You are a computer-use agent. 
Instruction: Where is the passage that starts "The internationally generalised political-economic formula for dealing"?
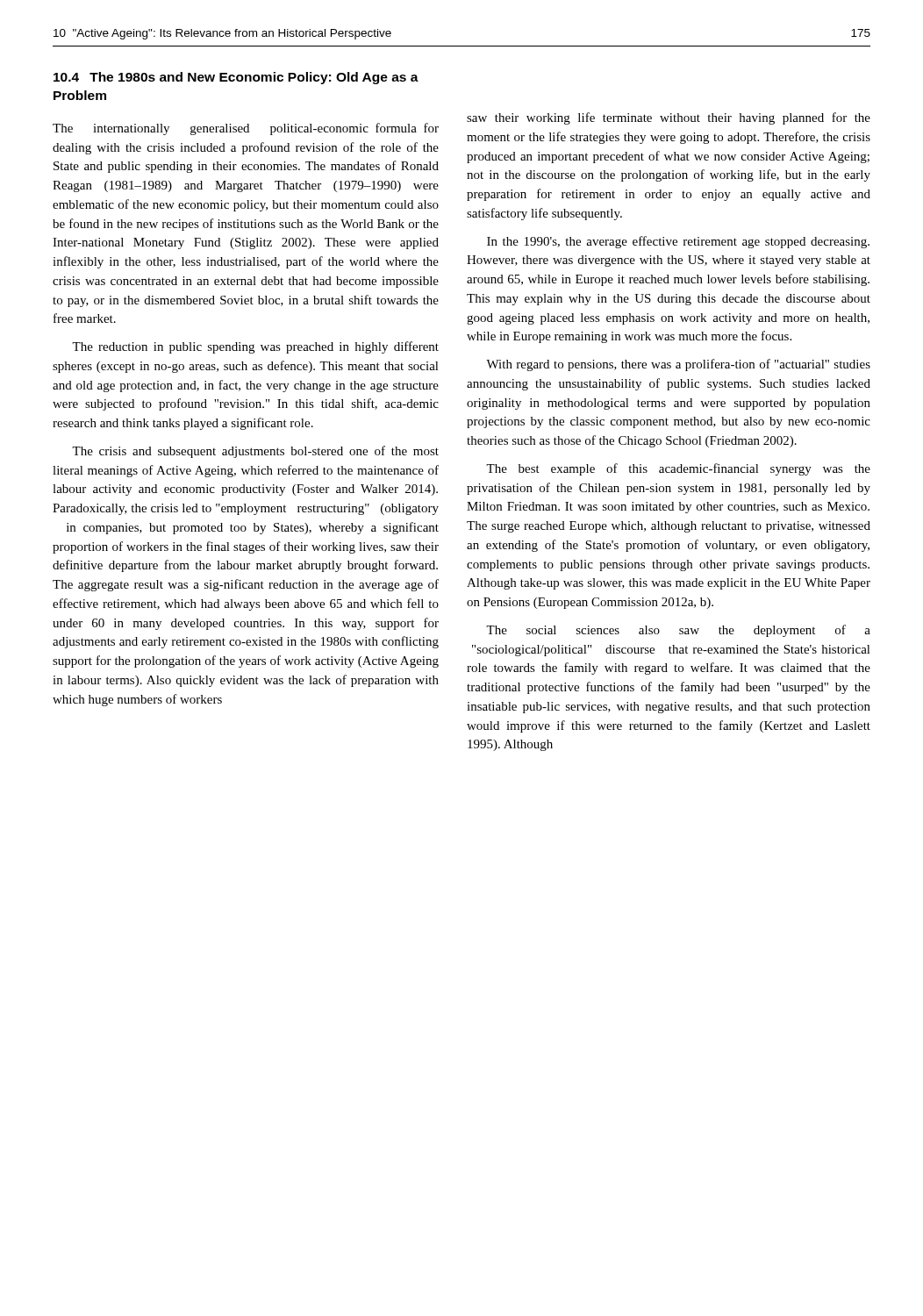(x=246, y=224)
